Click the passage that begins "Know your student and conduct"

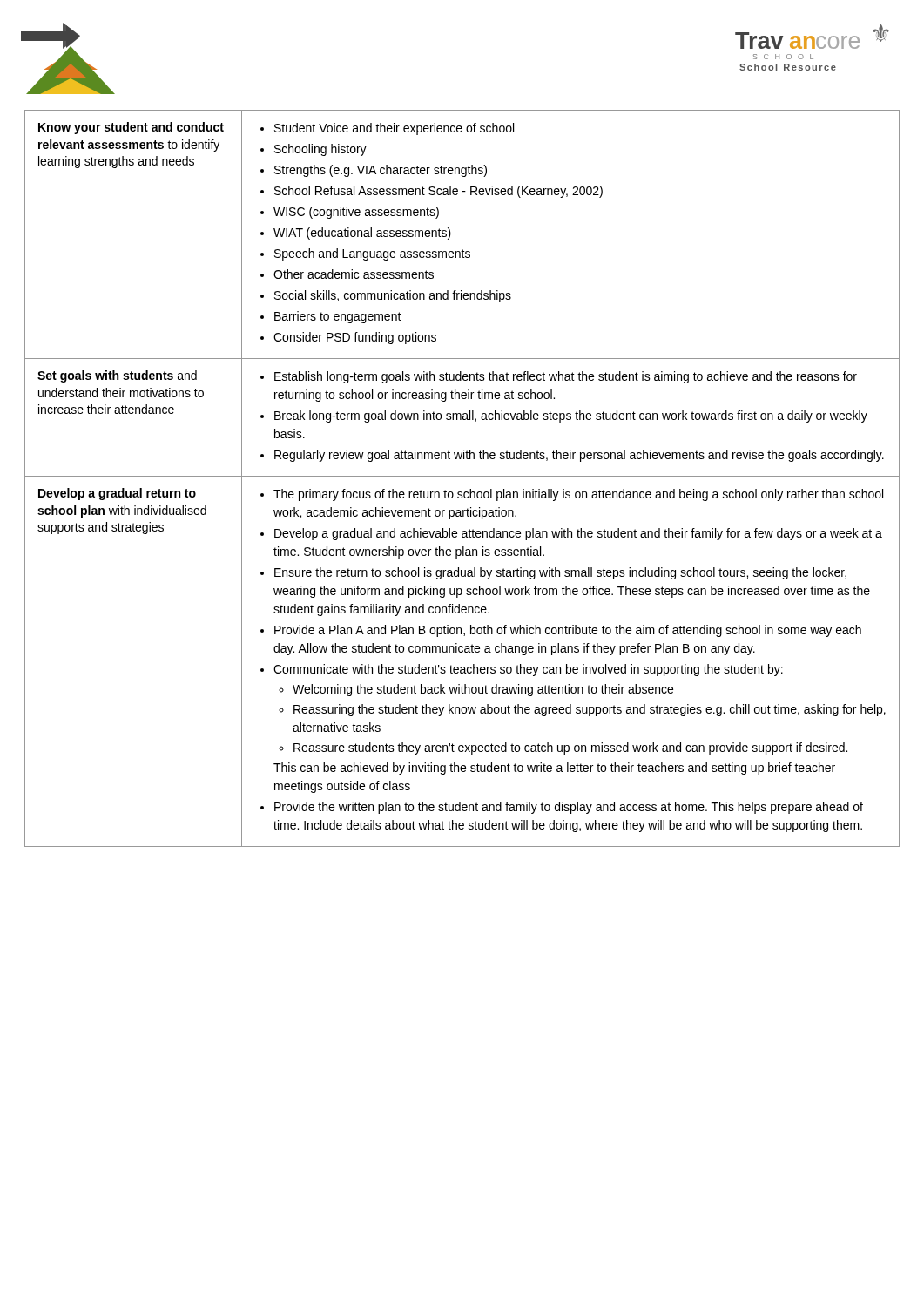131,144
